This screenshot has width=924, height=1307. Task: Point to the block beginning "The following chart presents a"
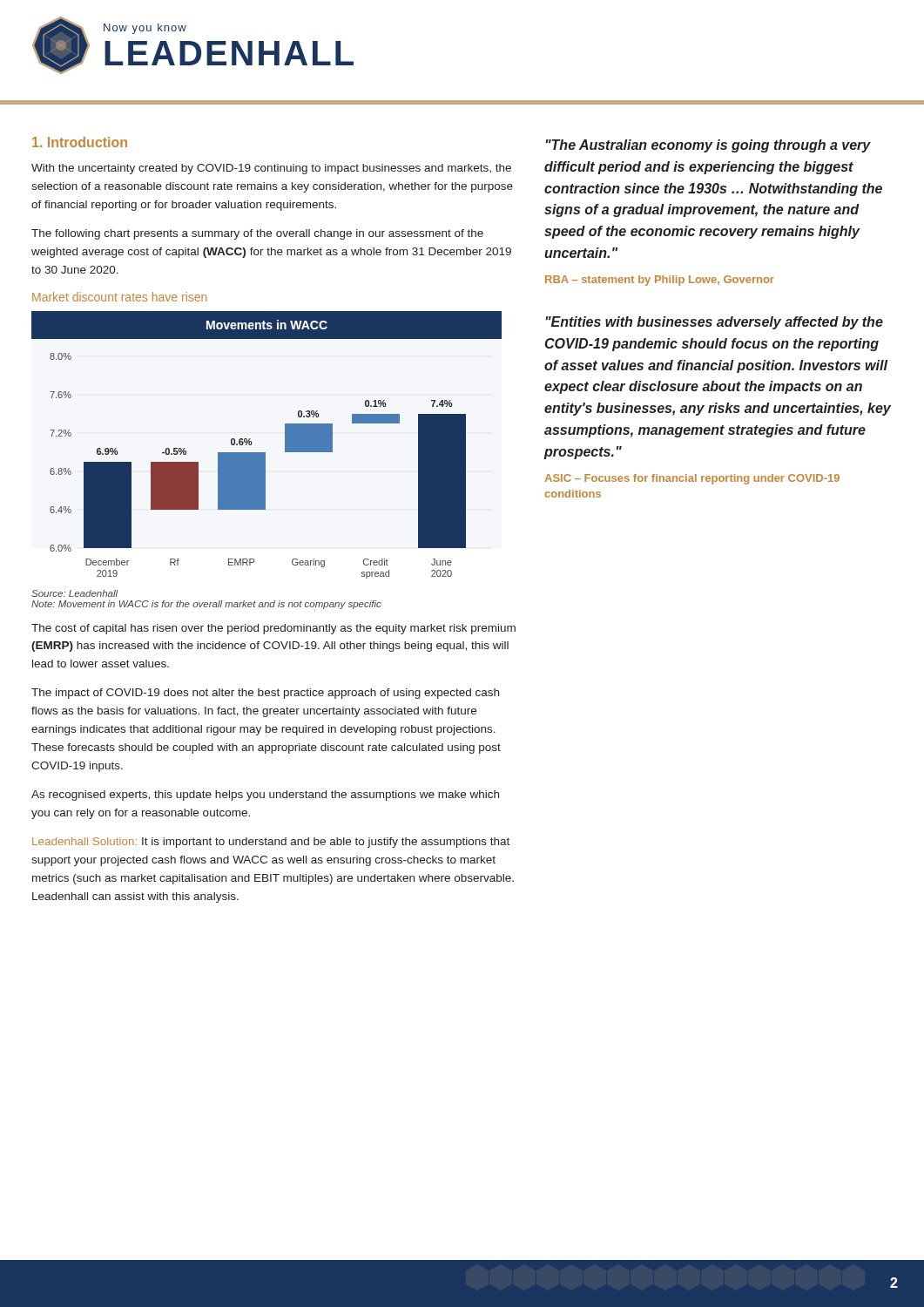[272, 251]
